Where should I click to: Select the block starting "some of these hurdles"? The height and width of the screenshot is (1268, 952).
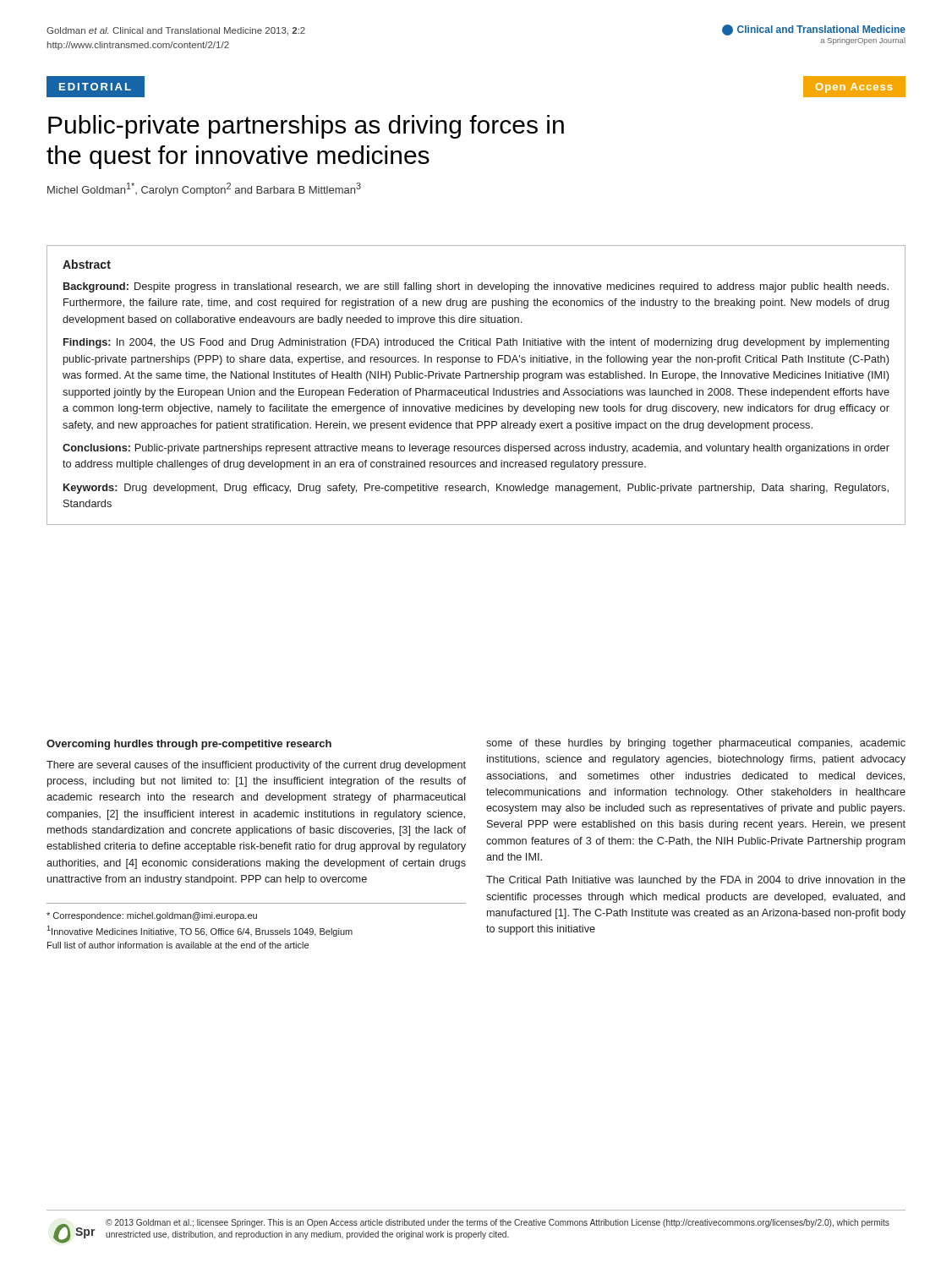[696, 837]
